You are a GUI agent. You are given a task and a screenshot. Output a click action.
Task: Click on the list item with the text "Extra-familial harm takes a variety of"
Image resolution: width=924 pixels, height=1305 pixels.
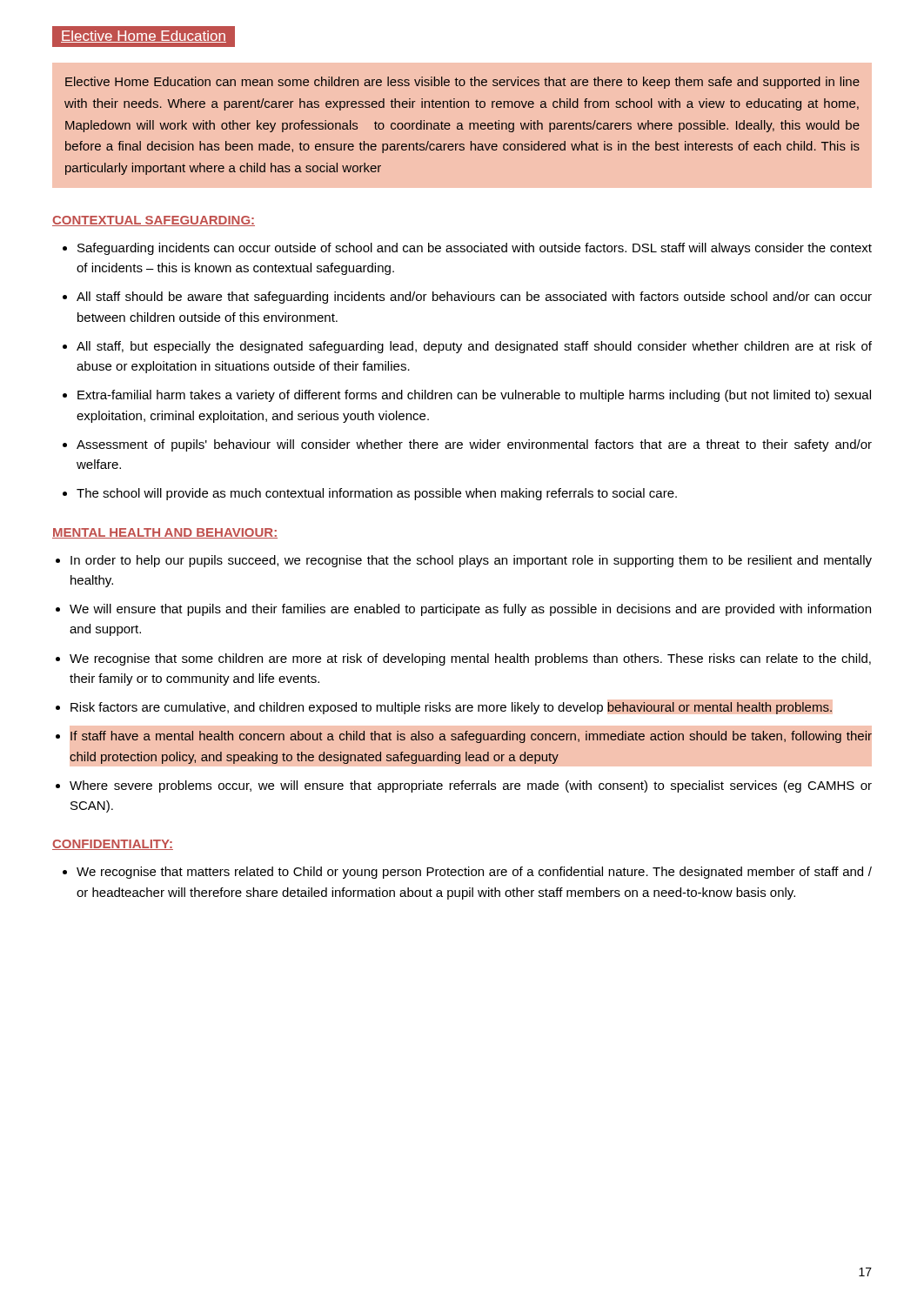pos(474,405)
